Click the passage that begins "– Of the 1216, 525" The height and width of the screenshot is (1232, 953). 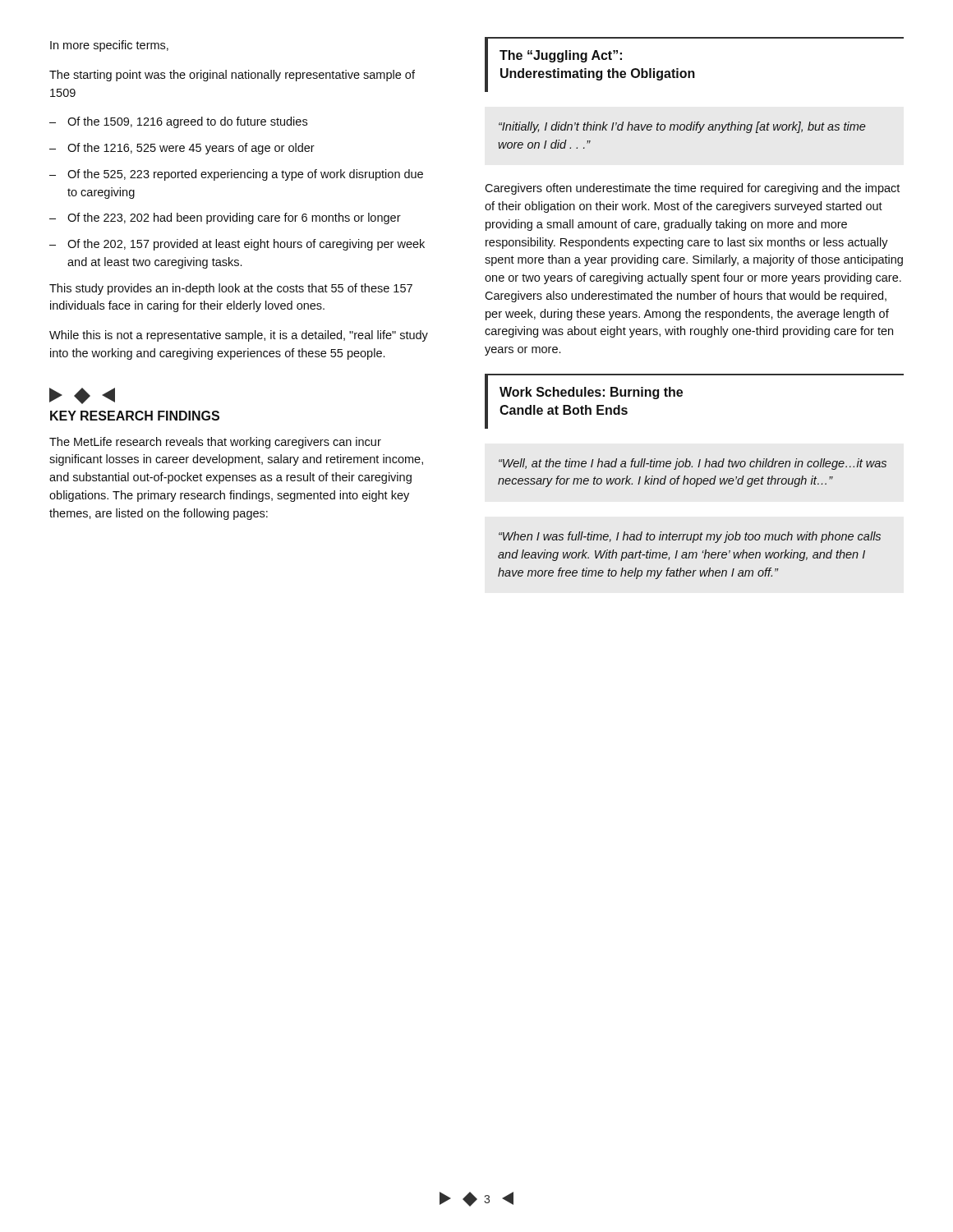242,149
